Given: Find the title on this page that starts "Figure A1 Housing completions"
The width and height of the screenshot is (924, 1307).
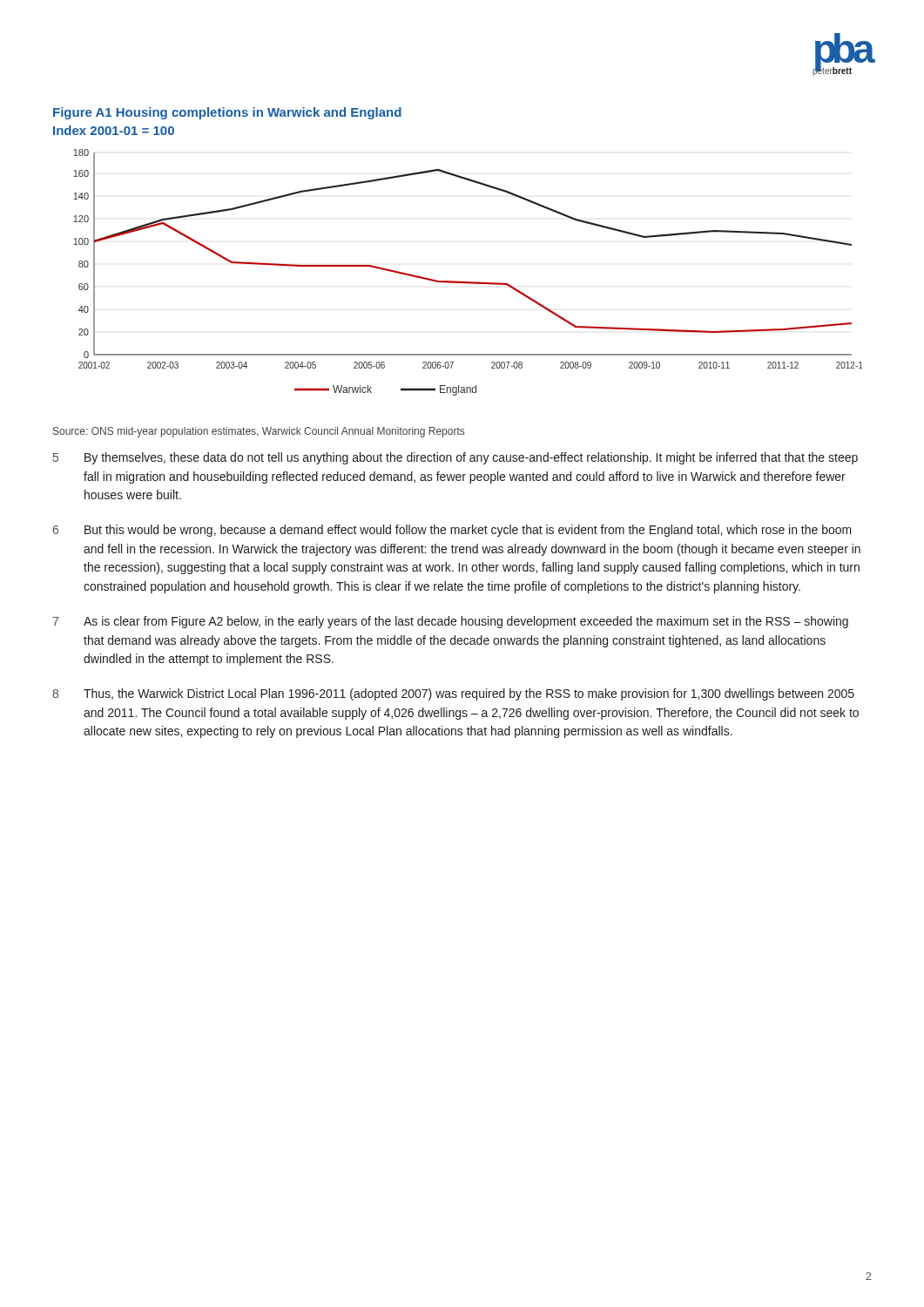Looking at the screenshot, I should click(227, 121).
